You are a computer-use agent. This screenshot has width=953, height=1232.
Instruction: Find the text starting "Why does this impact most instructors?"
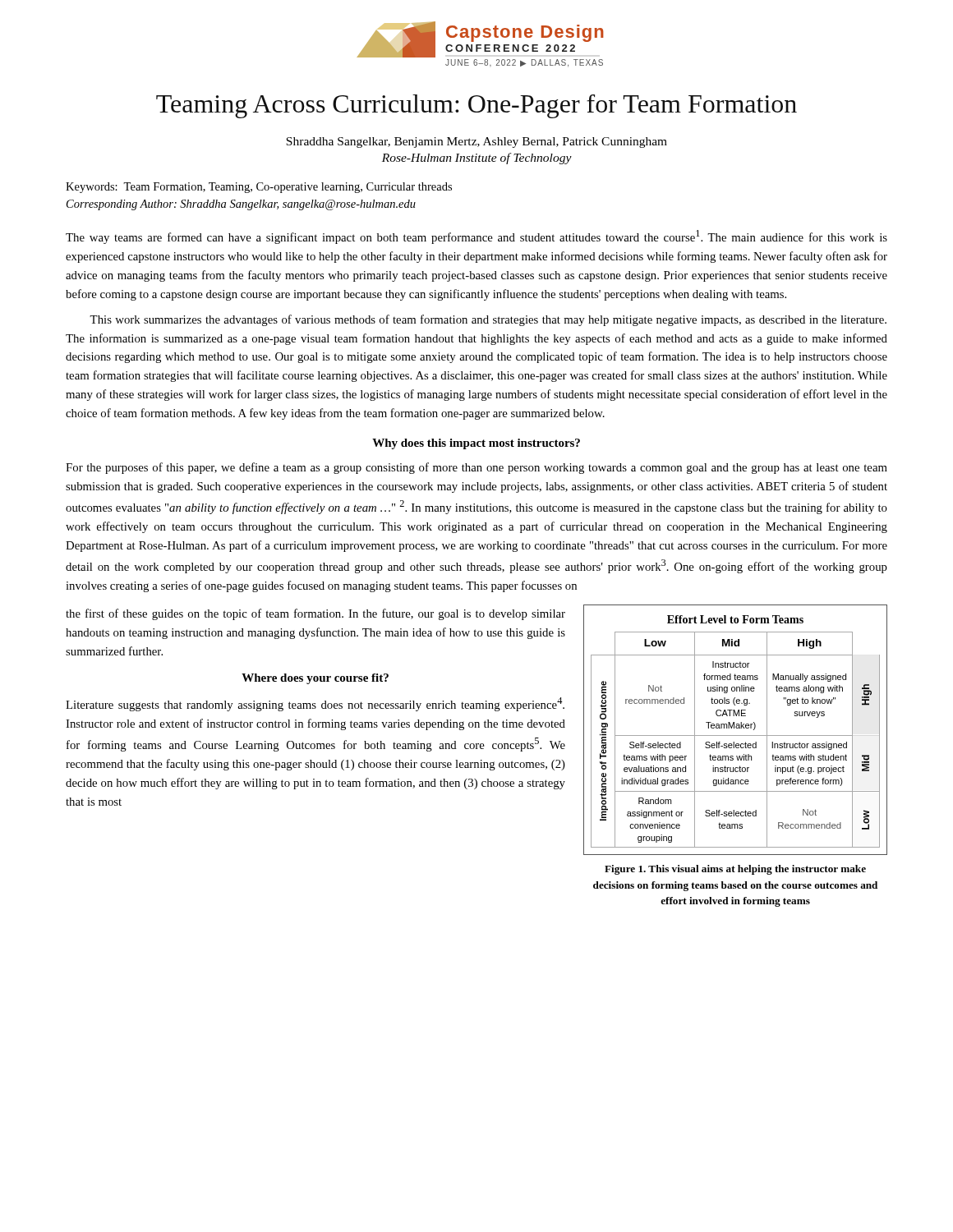476,443
